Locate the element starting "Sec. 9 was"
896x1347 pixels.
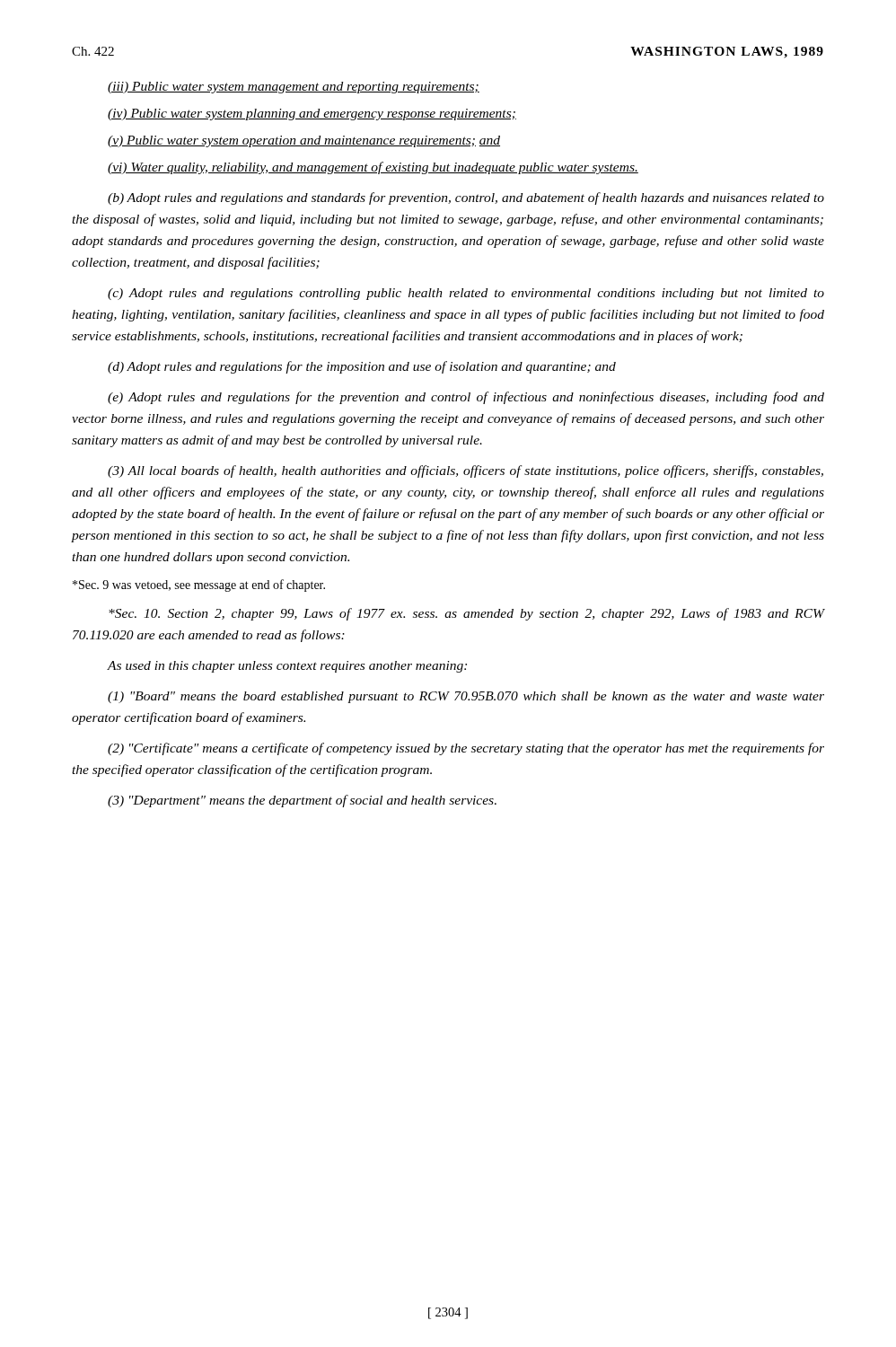pos(199,585)
